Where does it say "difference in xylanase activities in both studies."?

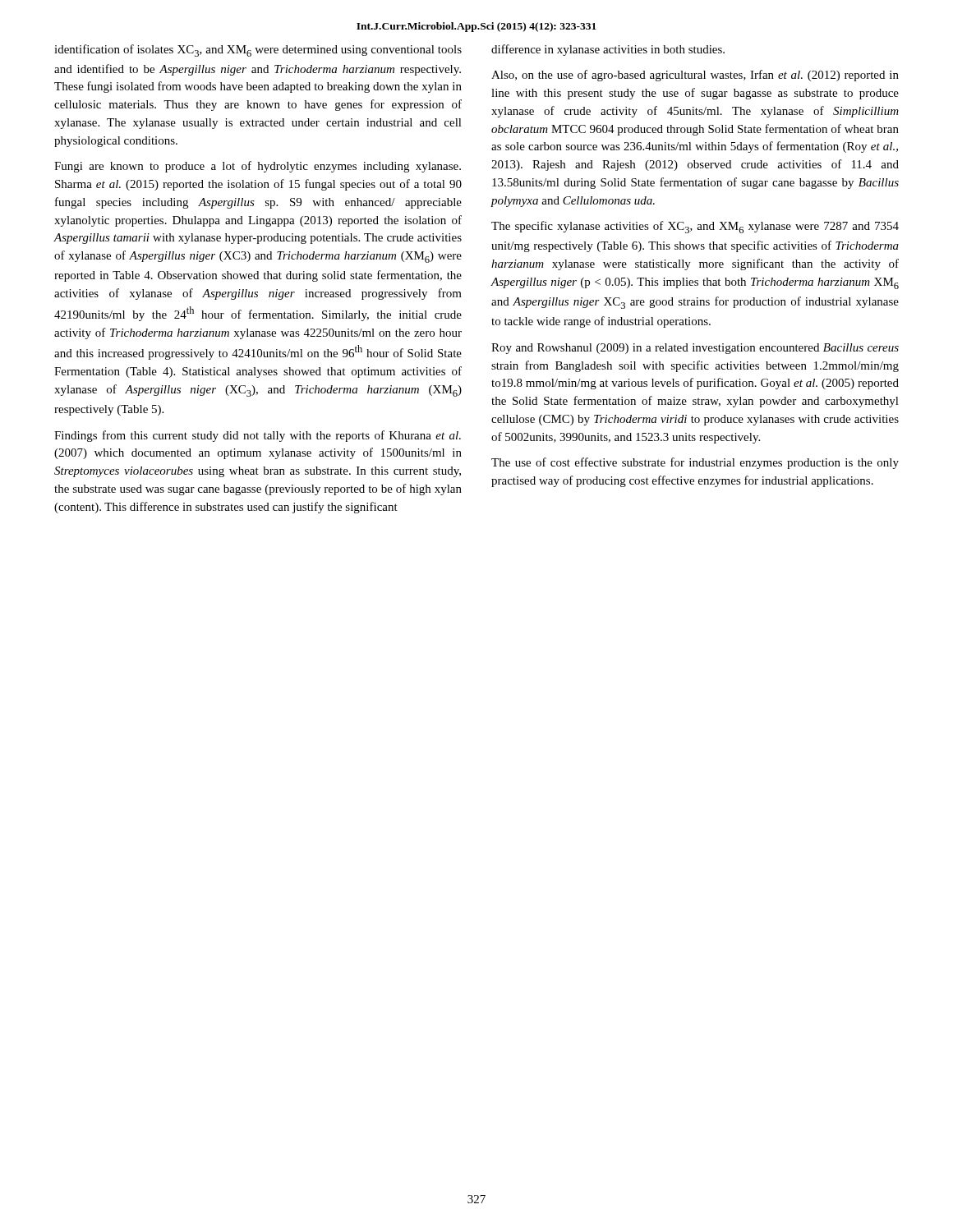click(x=695, y=50)
